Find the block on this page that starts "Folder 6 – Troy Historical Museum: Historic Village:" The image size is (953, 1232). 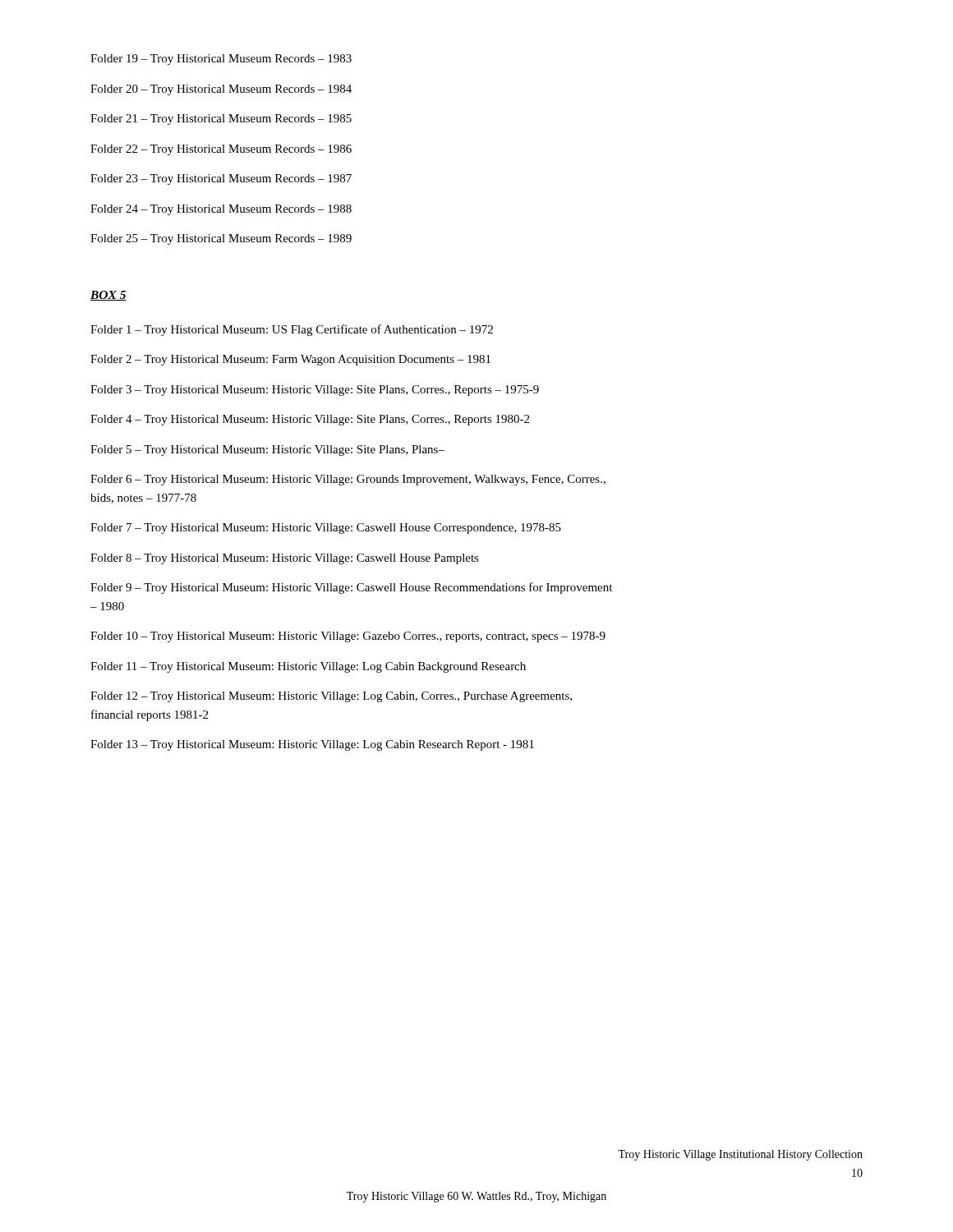[x=348, y=488]
